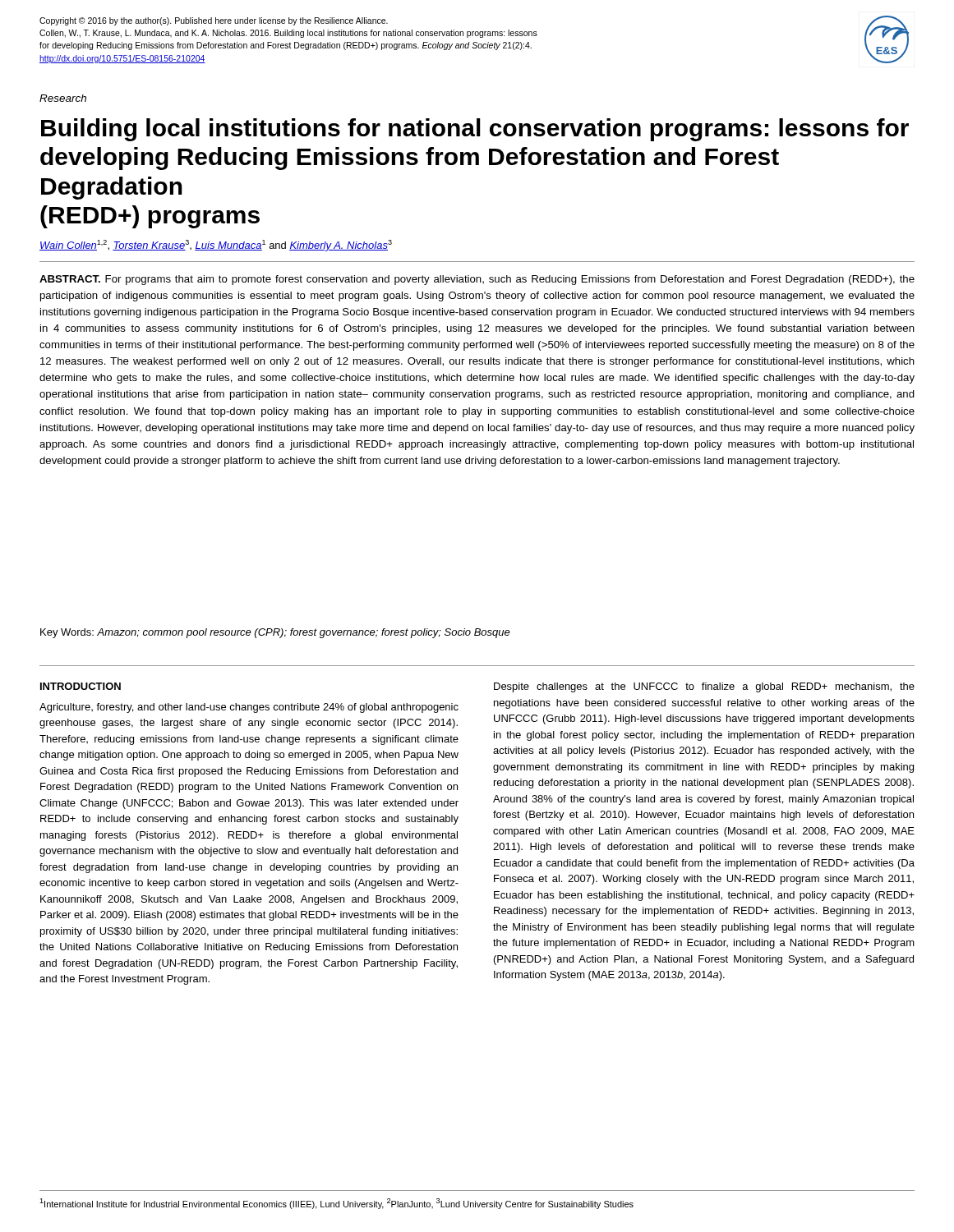Select the text block that says "ABSTRACT. For programs that aim to promote forest"
This screenshot has height=1232, width=954.
pos(477,369)
